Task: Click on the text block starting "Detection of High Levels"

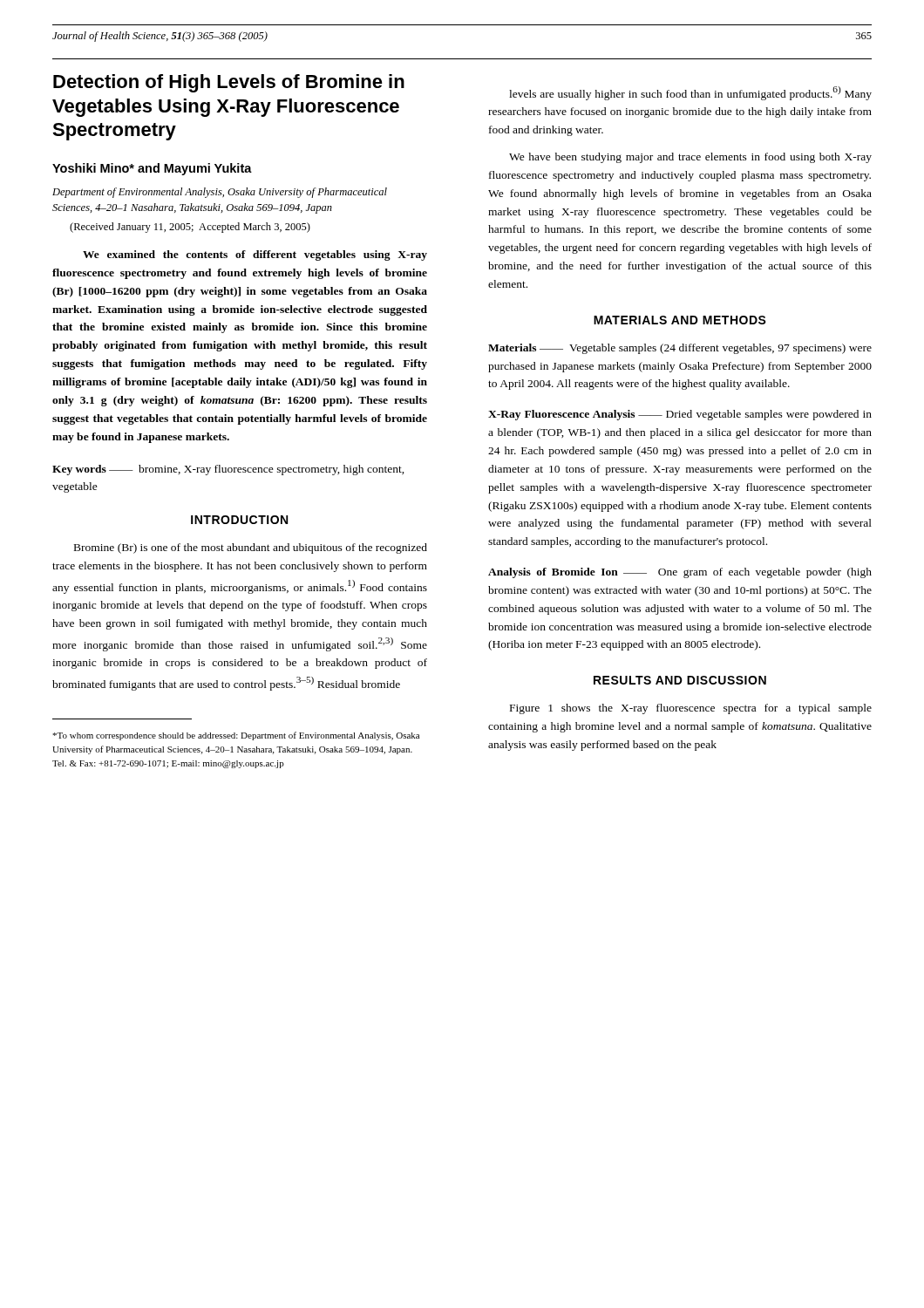Action: pos(240,106)
